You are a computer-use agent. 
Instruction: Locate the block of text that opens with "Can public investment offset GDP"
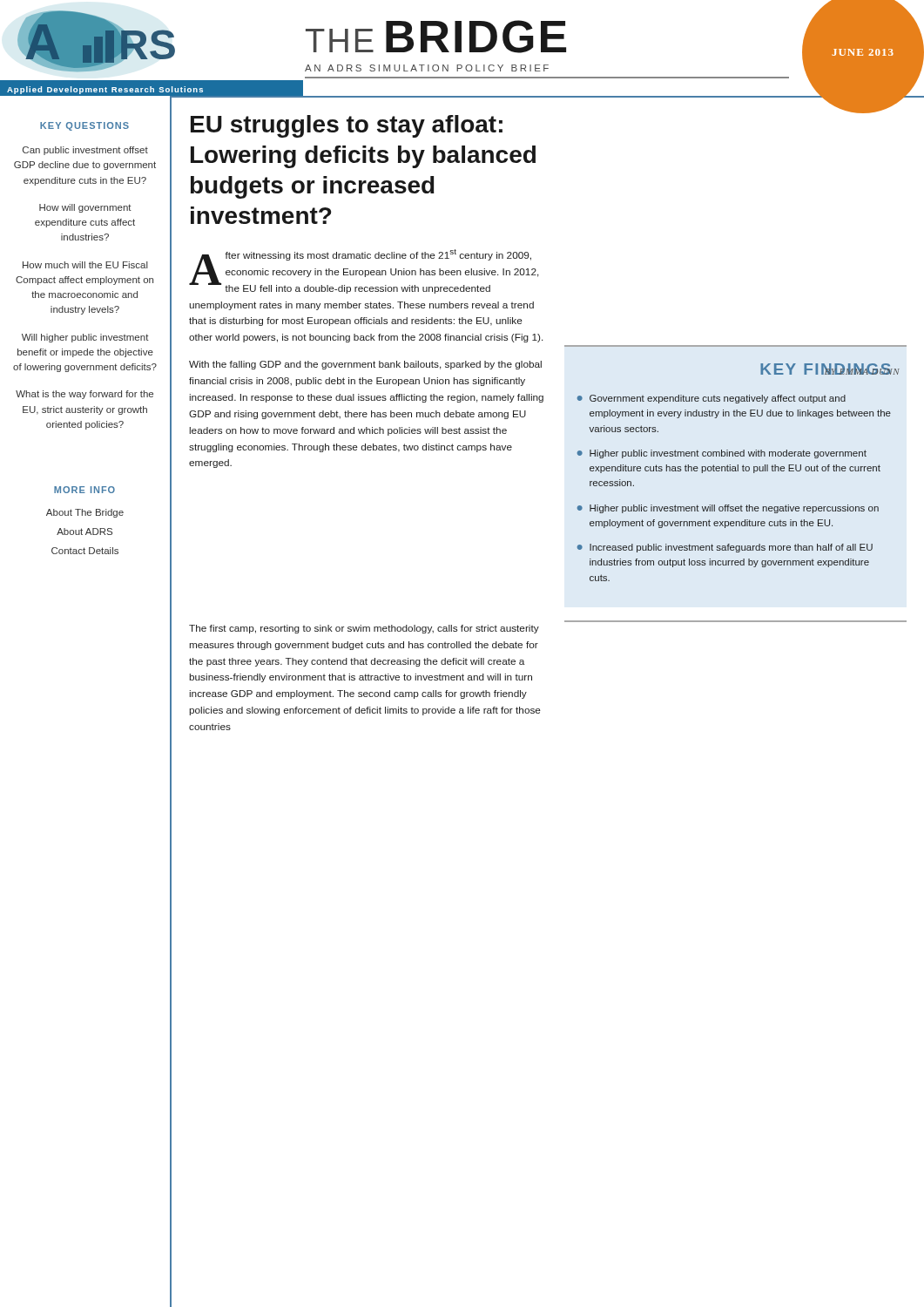[85, 165]
